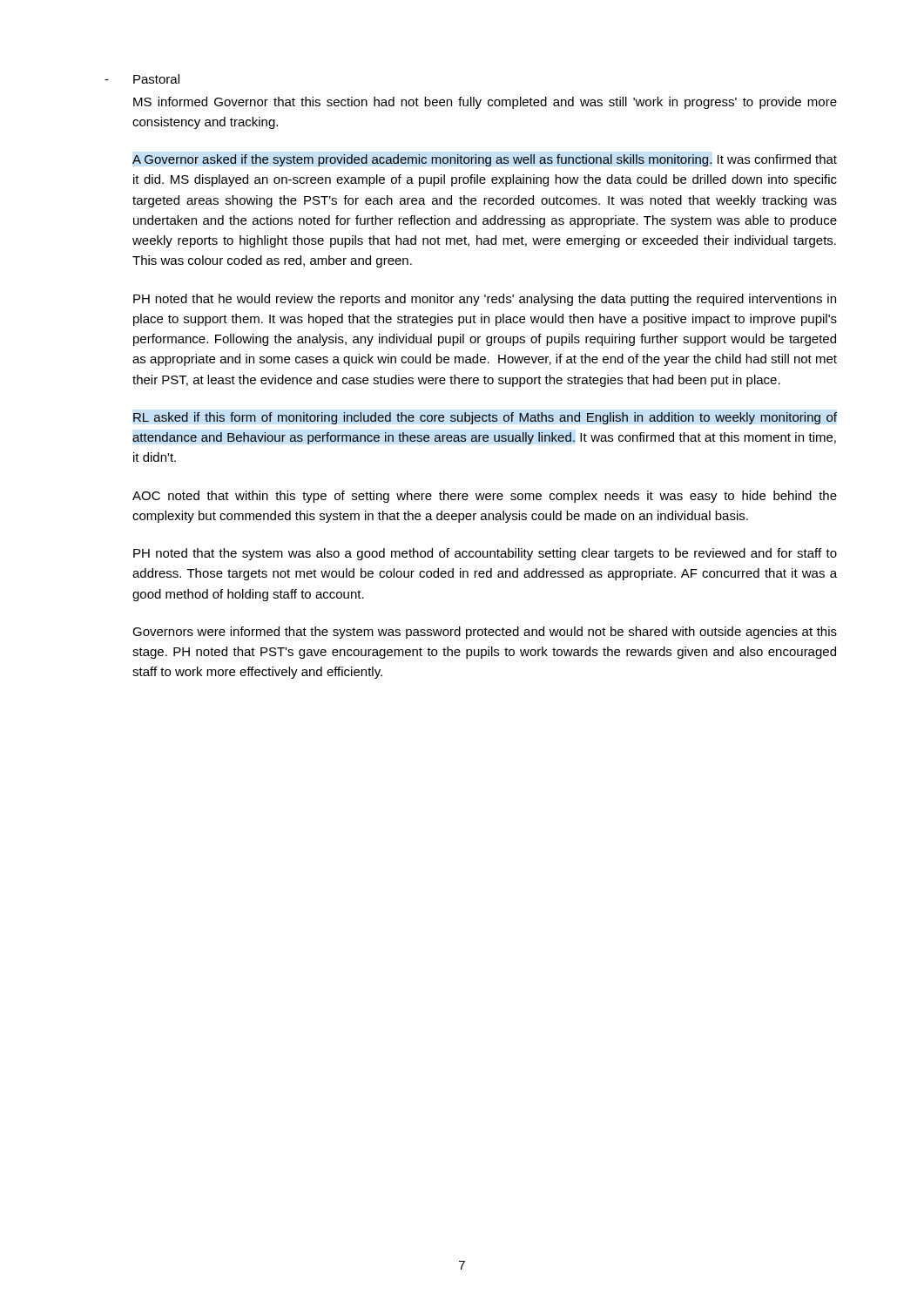Click on the text block starting "Governors were informed that the system was password"
This screenshot has width=924, height=1307.
(485, 651)
